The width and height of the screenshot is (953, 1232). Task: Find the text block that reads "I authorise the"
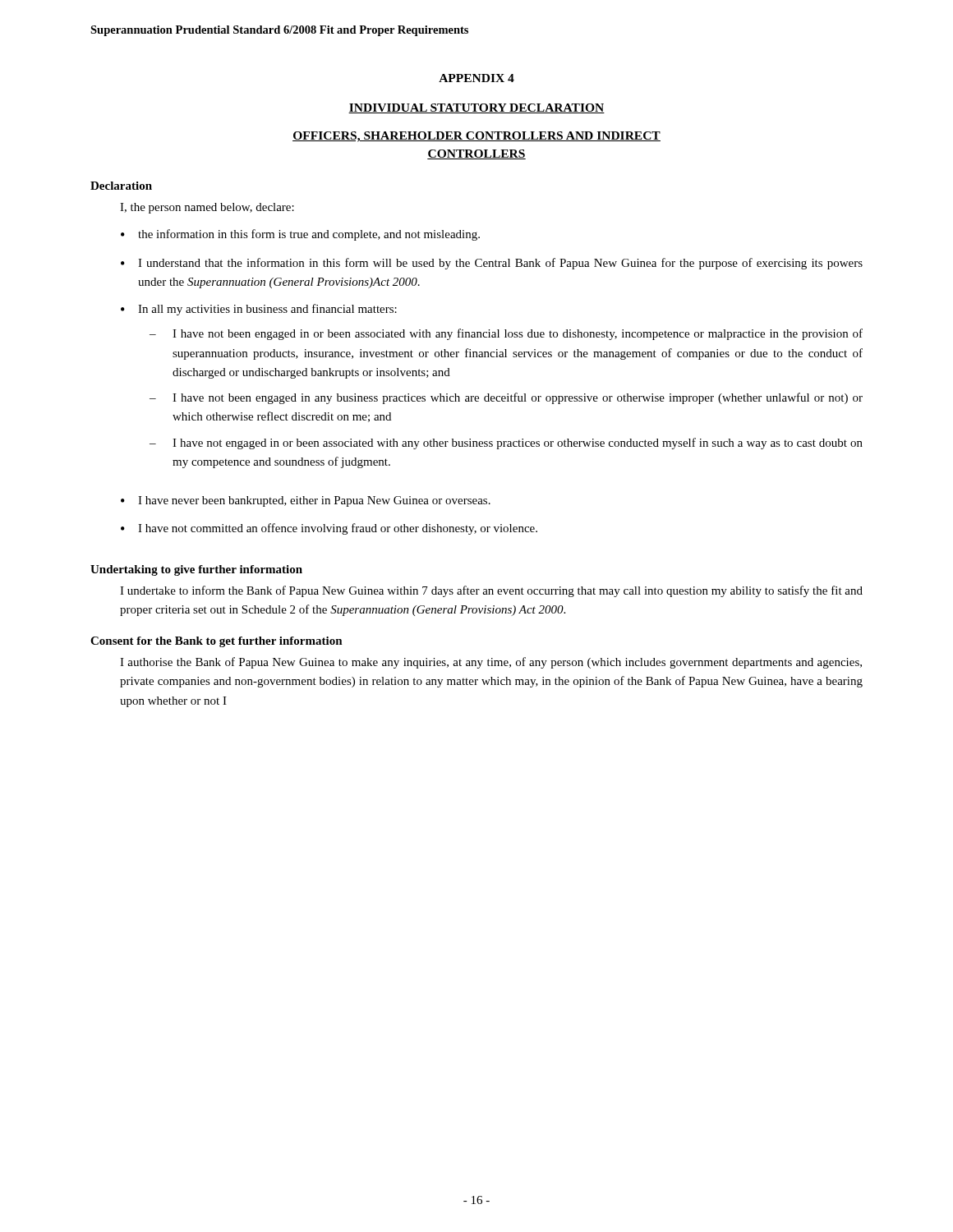tap(491, 681)
